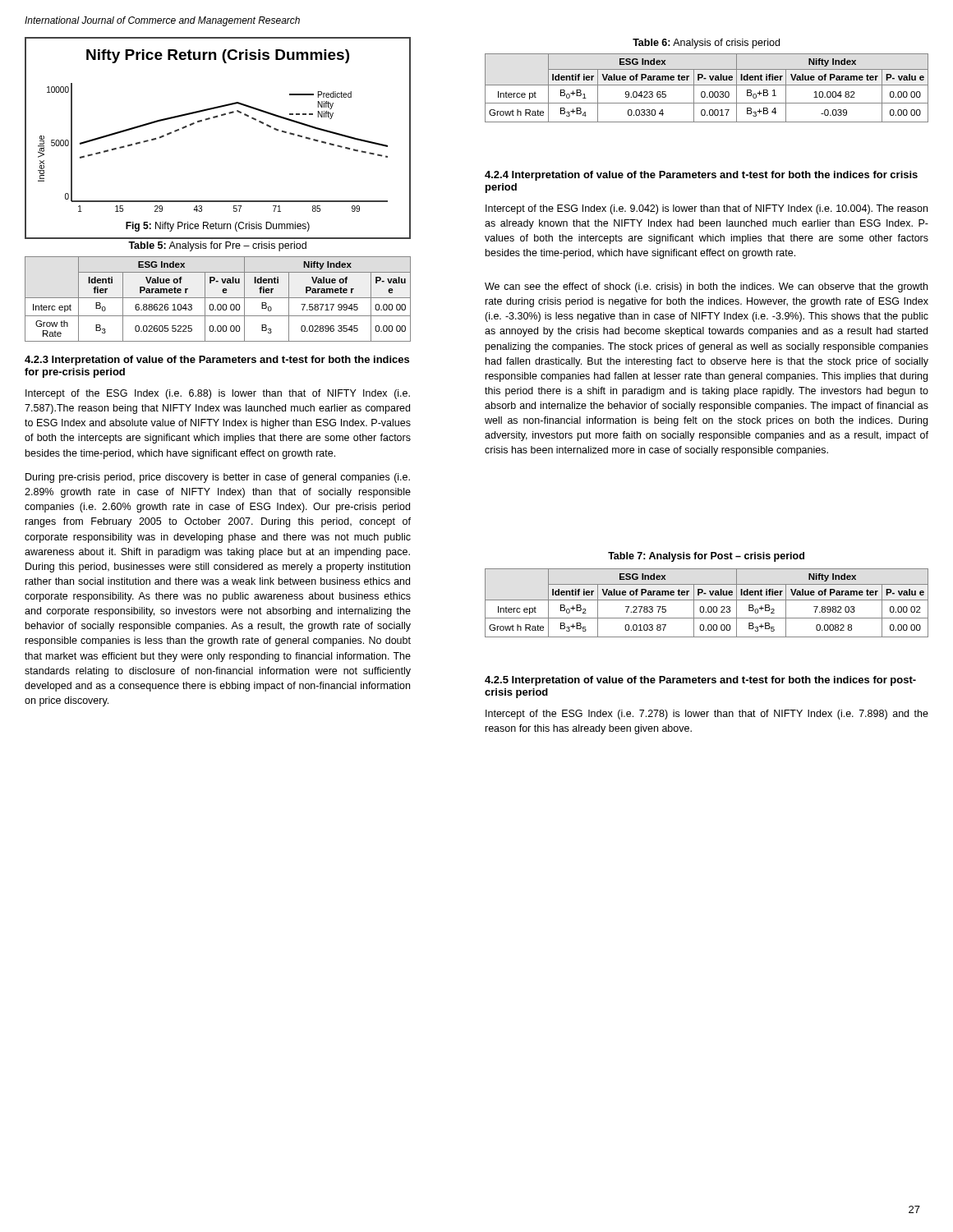Find the table that mentions "0.00 23"
The width and height of the screenshot is (953, 1232).
[707, 603]
